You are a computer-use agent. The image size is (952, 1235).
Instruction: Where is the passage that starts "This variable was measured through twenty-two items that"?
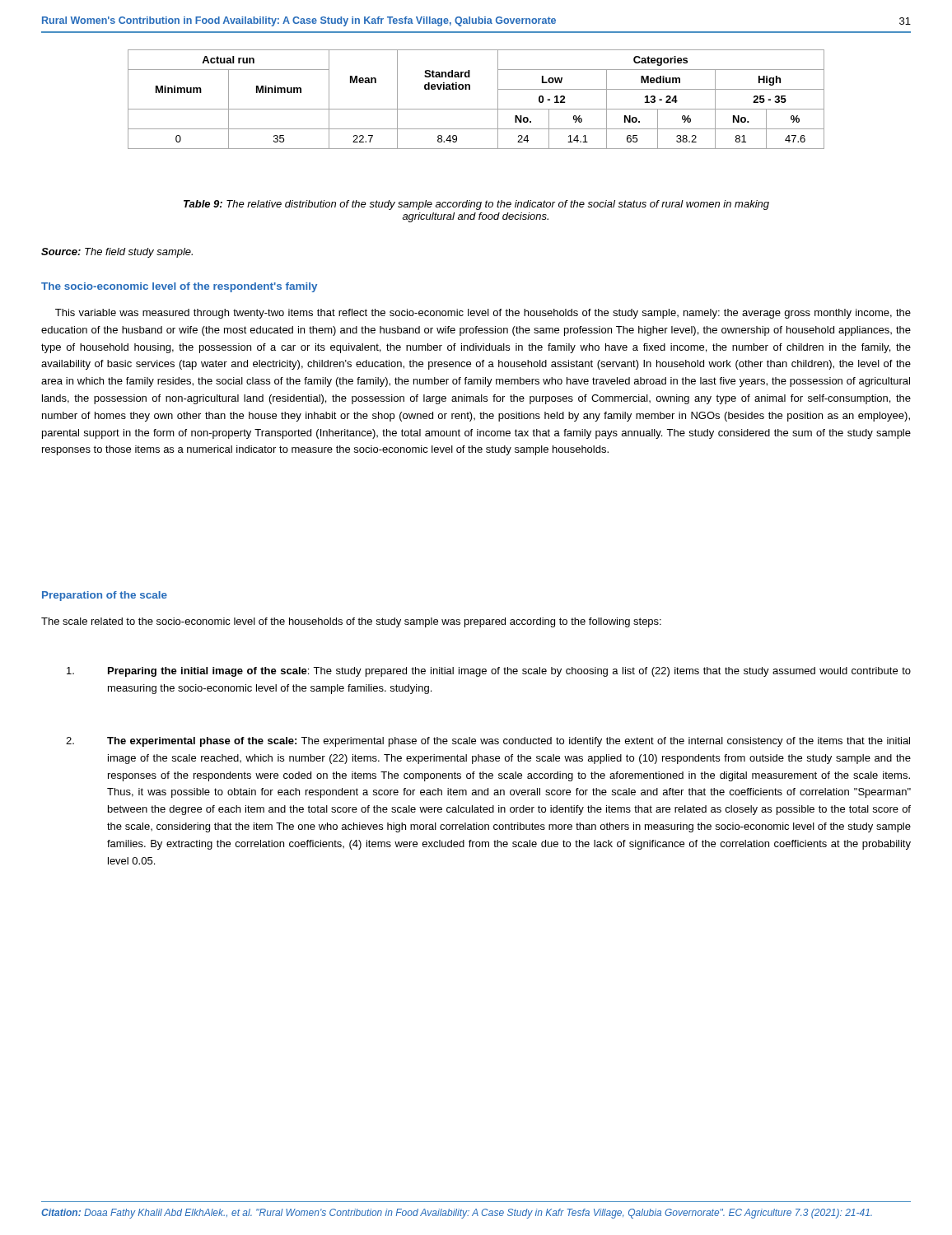pos(476,381)
